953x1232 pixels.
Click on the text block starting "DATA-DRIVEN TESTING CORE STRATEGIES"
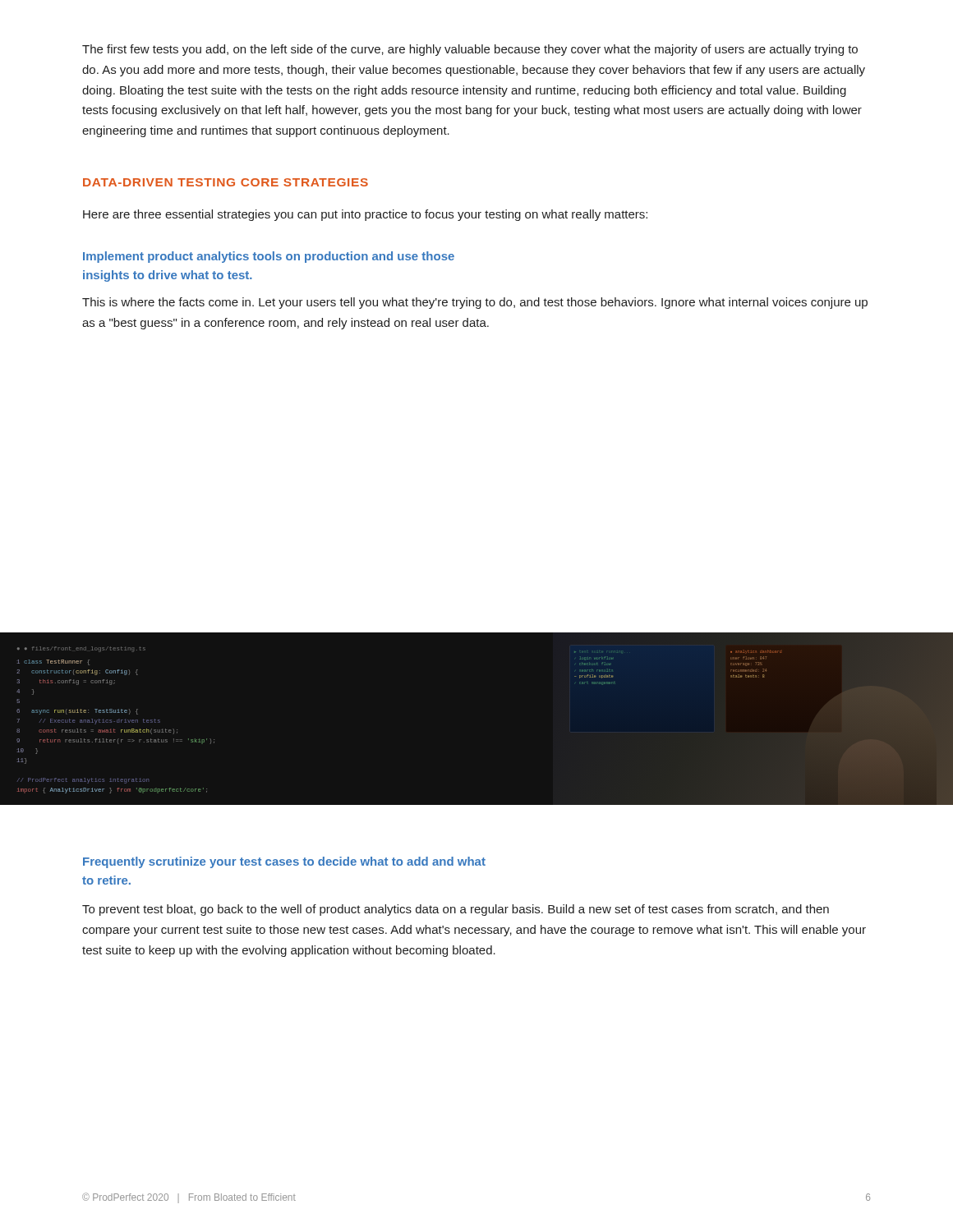225,182
